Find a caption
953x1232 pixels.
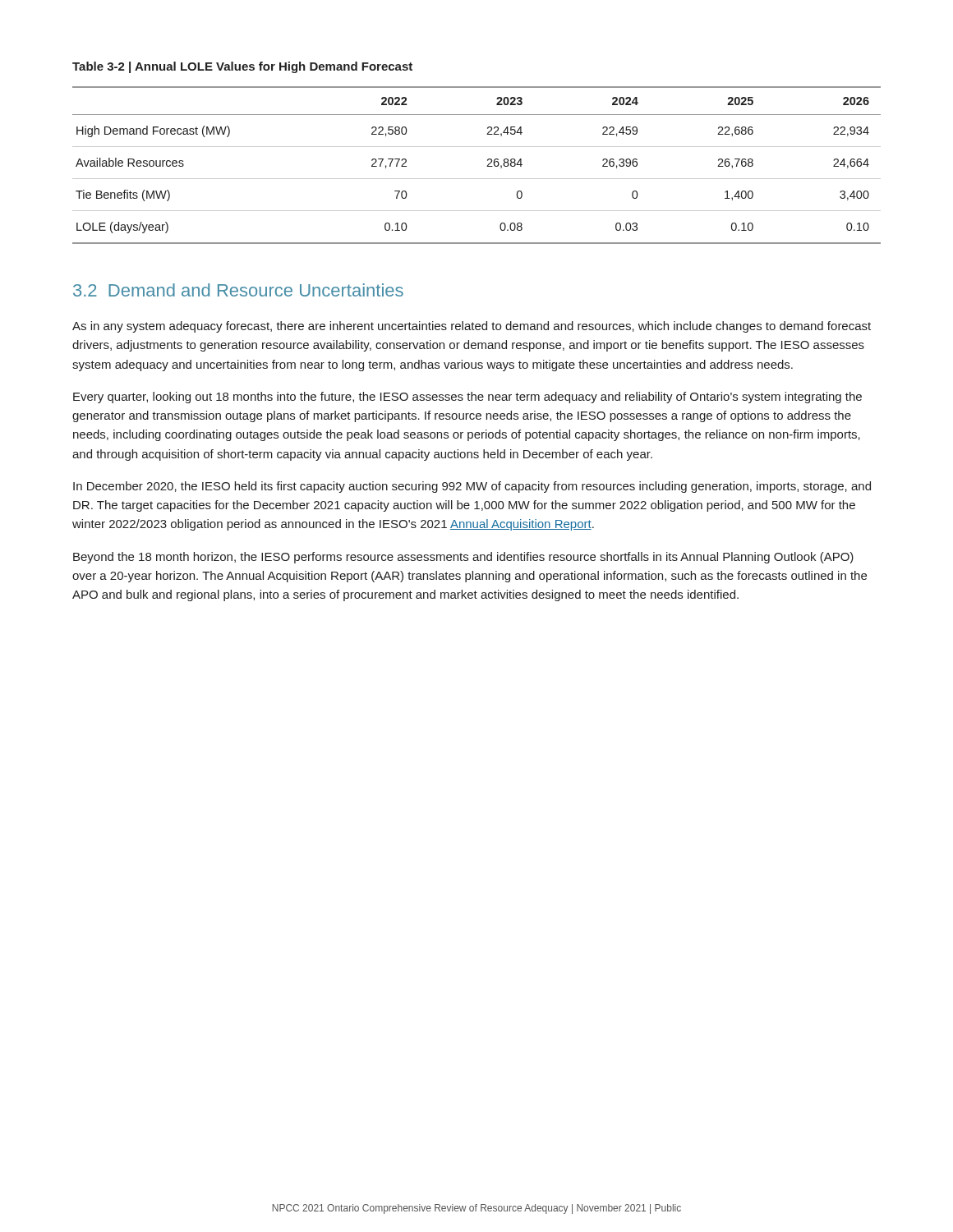pyautogui.click(x=242, y=66)
